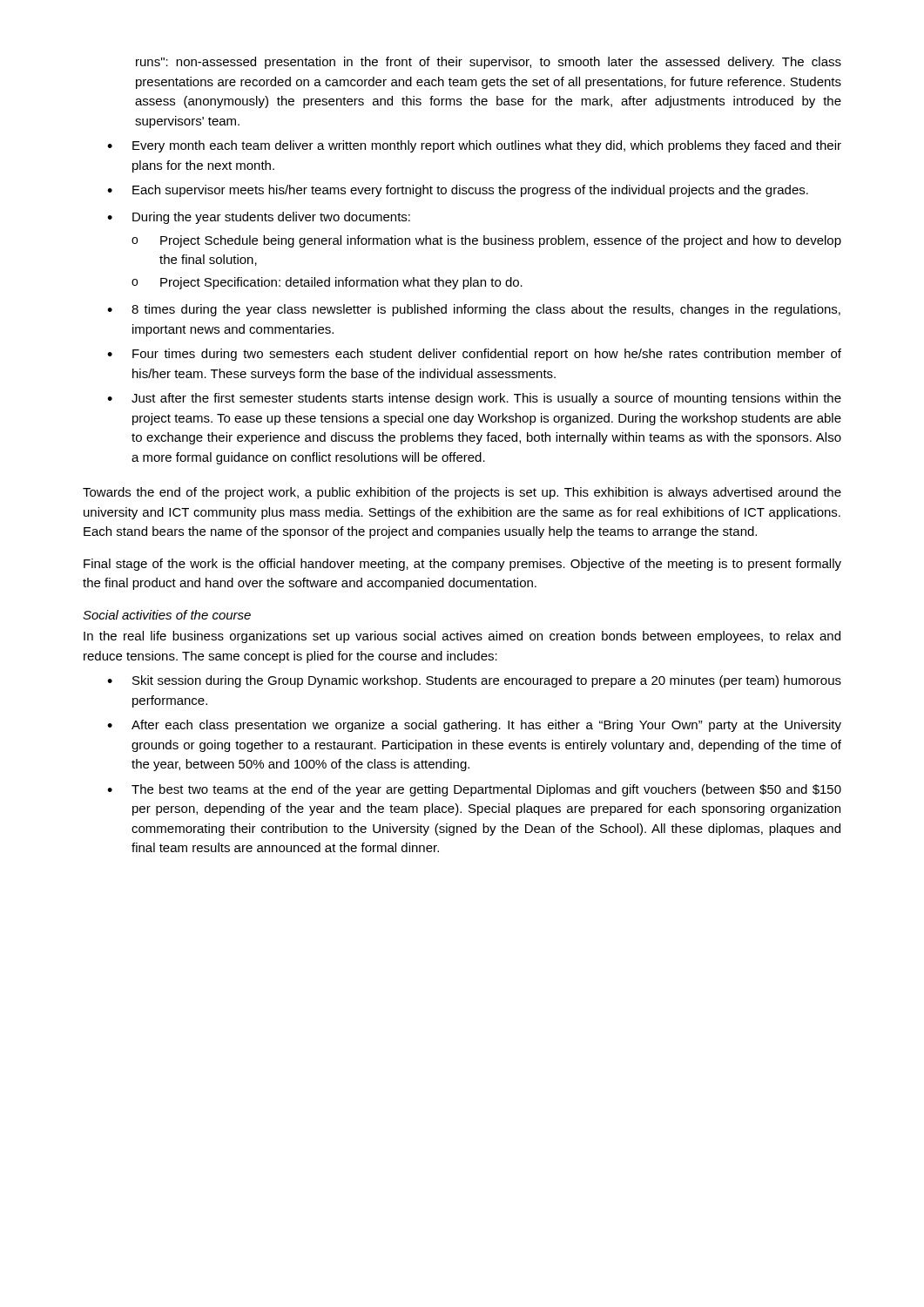
Task: Locate the region starting "Towards the end of the project work,"
Action: [462, 512]
